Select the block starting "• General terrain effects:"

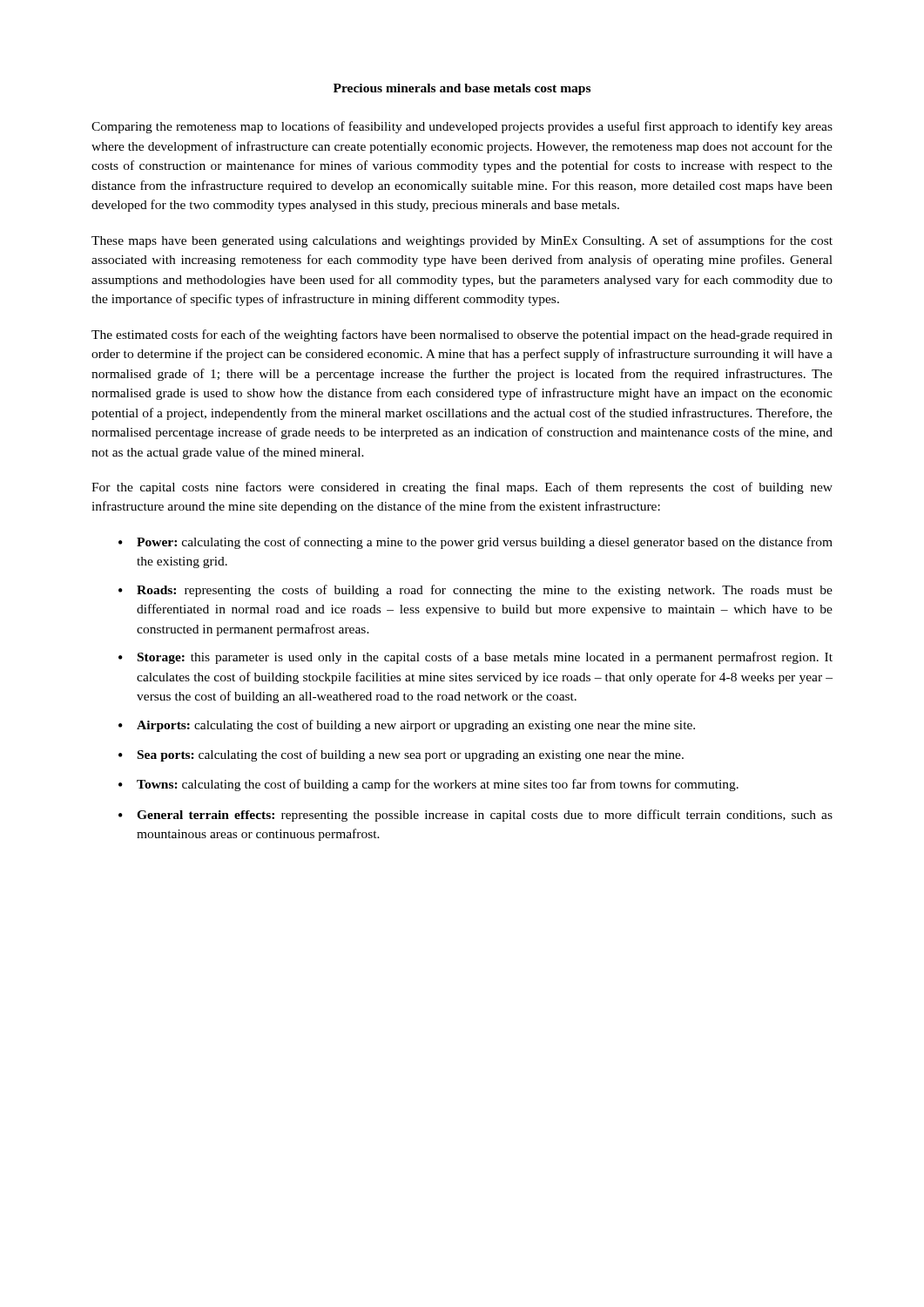(x=475, y=825)
